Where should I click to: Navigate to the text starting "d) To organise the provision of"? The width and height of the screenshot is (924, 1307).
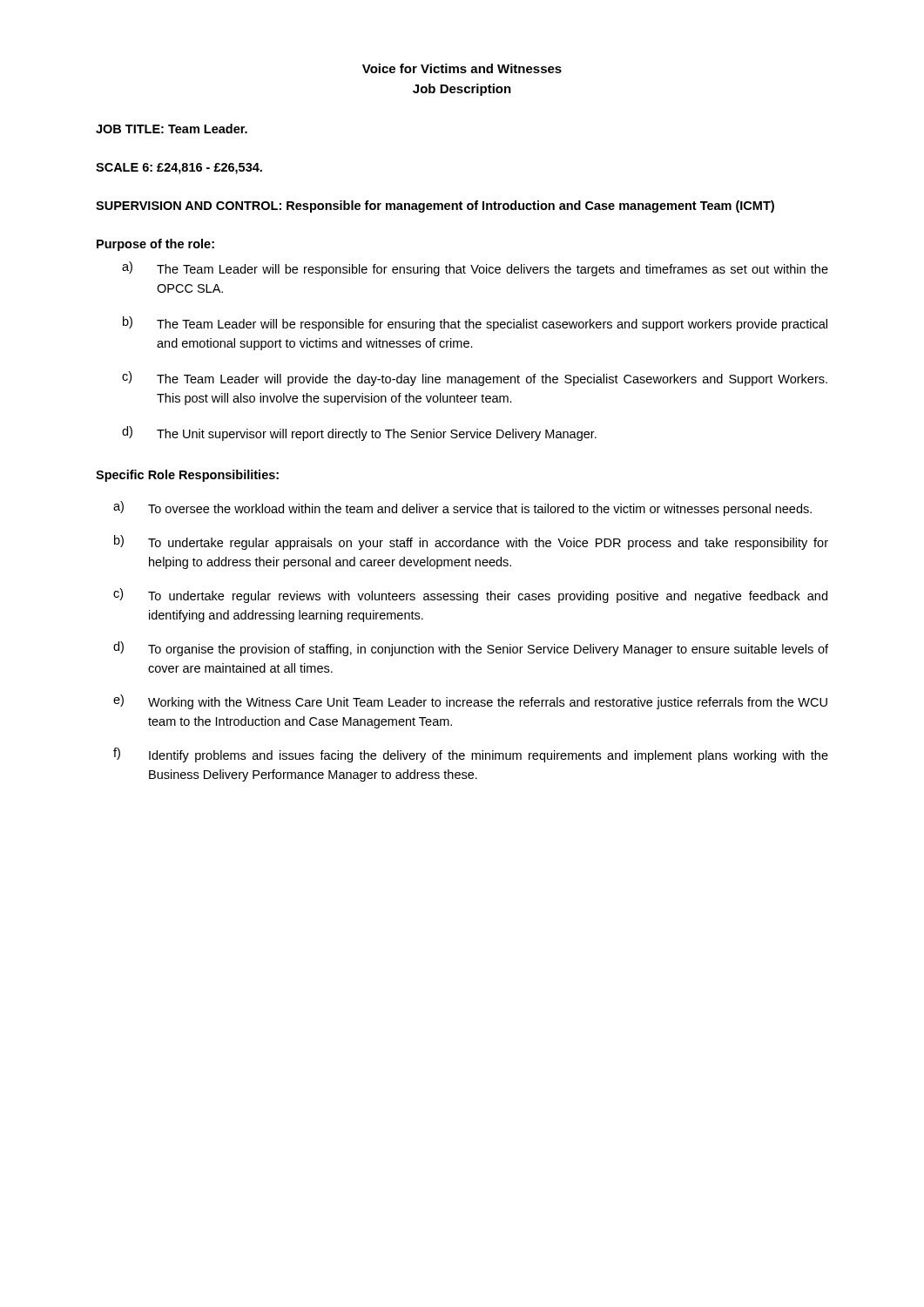point(471,659)
